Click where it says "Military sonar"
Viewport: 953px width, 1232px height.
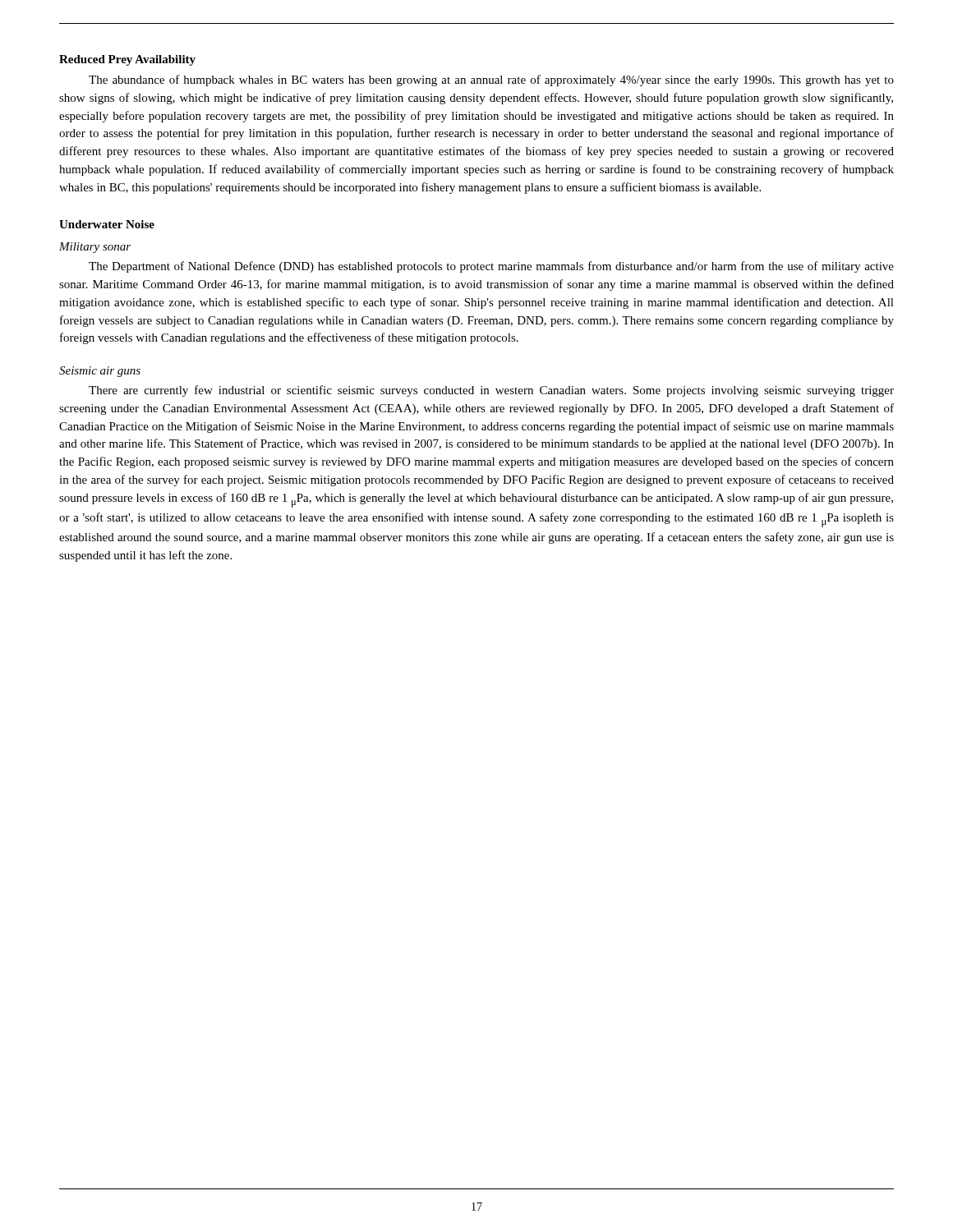pyautogui.click(x=95, y=247)
